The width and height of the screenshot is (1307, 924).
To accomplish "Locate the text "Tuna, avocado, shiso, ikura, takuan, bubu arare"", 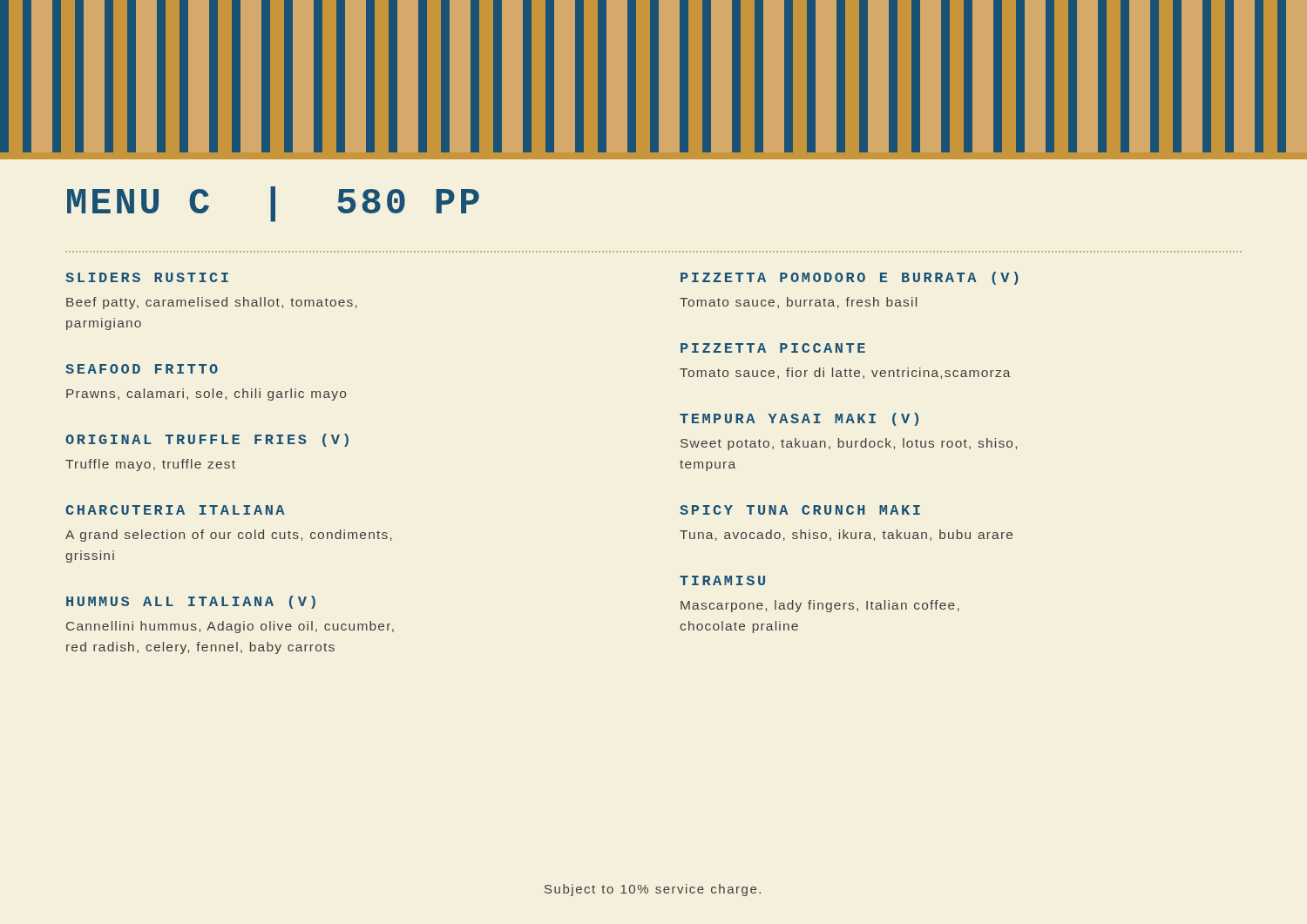I will [847, 534].
